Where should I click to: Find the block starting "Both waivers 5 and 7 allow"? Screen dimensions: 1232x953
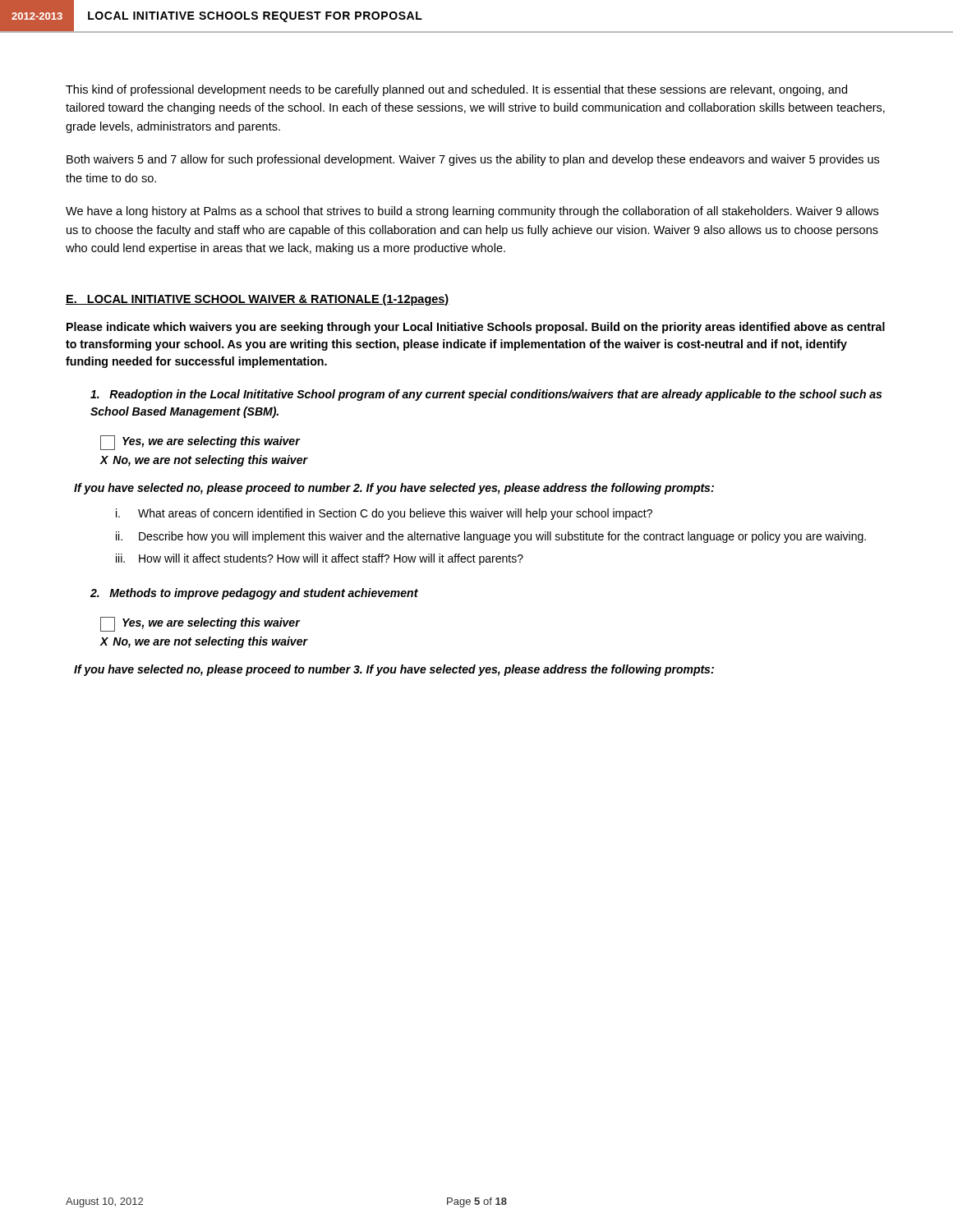click(473, 169)
